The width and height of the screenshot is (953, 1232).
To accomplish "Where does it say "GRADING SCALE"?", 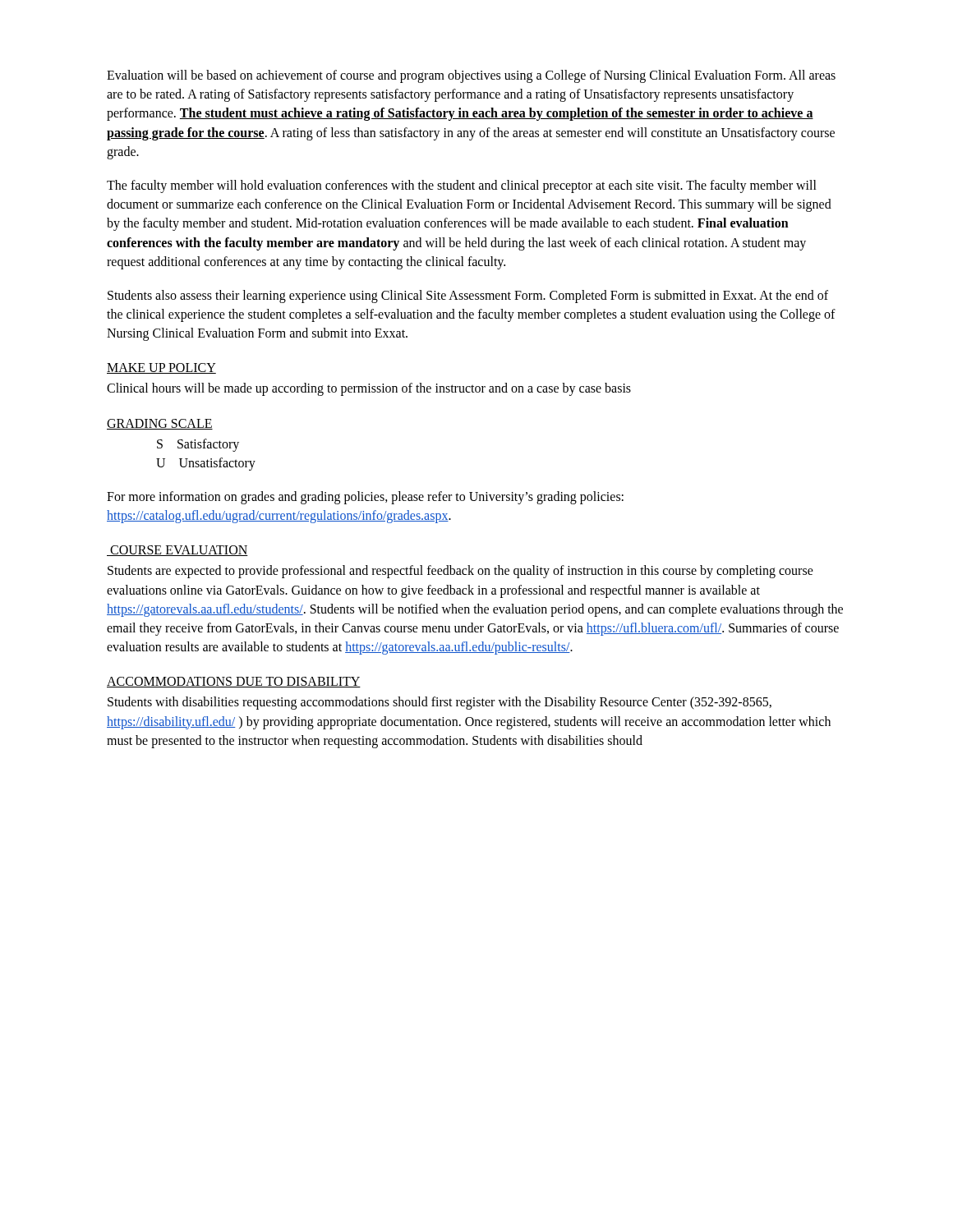I will [160, 423].
